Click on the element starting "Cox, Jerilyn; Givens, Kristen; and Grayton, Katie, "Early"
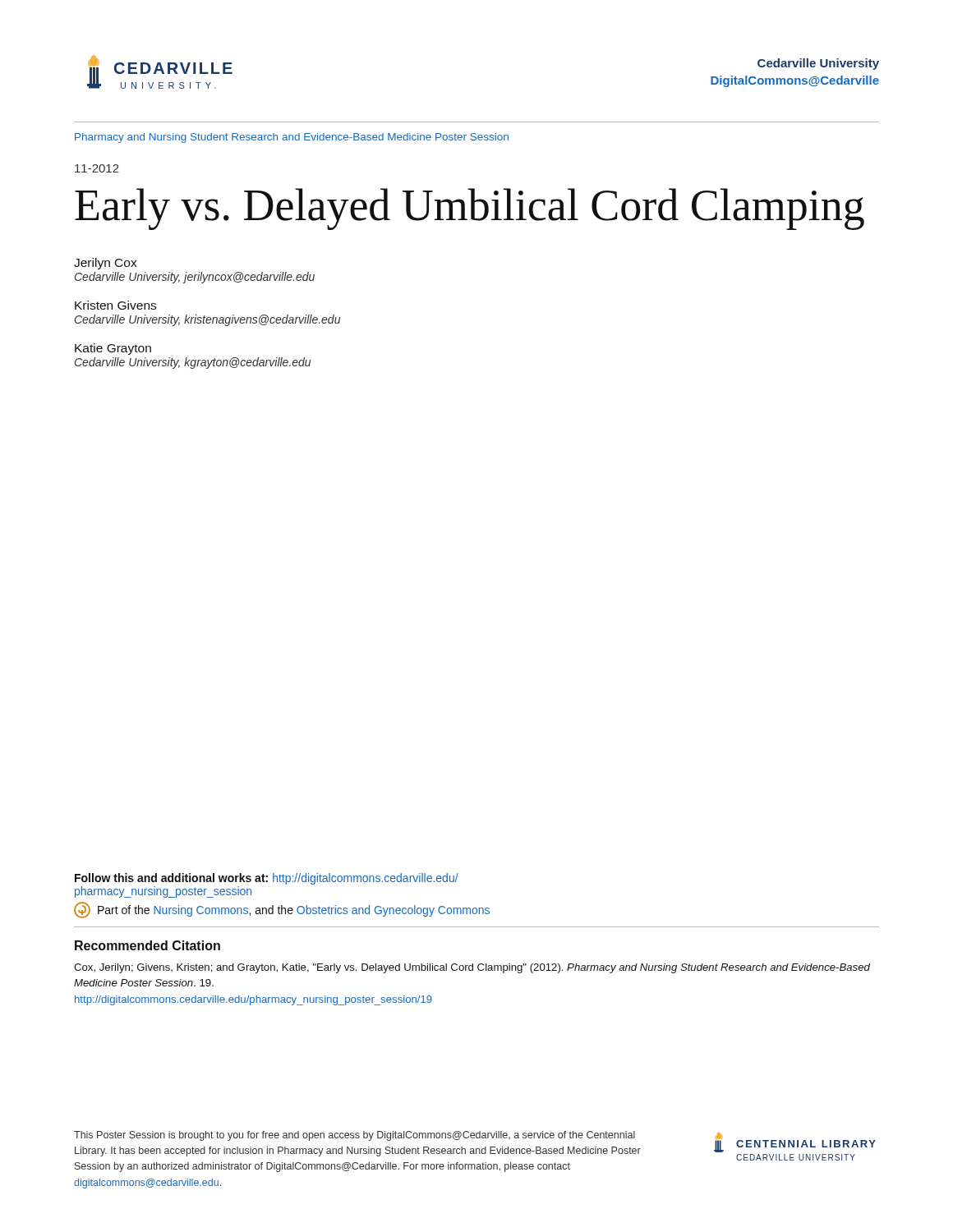The width and height of the screenshot is (953, 1232). click(x=472, y=968)
